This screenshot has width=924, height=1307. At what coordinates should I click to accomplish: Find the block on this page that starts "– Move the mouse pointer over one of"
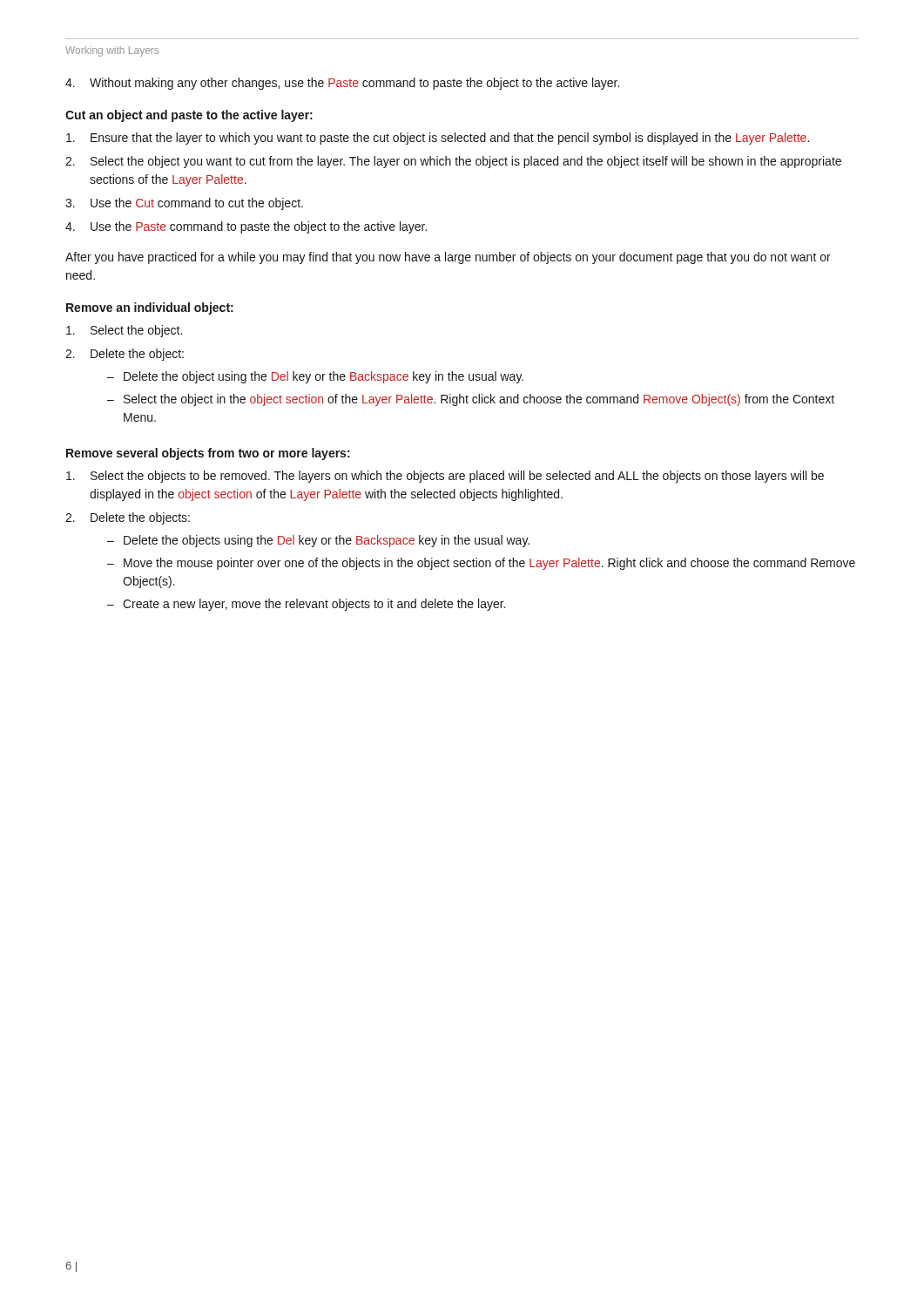click(483, 572)
